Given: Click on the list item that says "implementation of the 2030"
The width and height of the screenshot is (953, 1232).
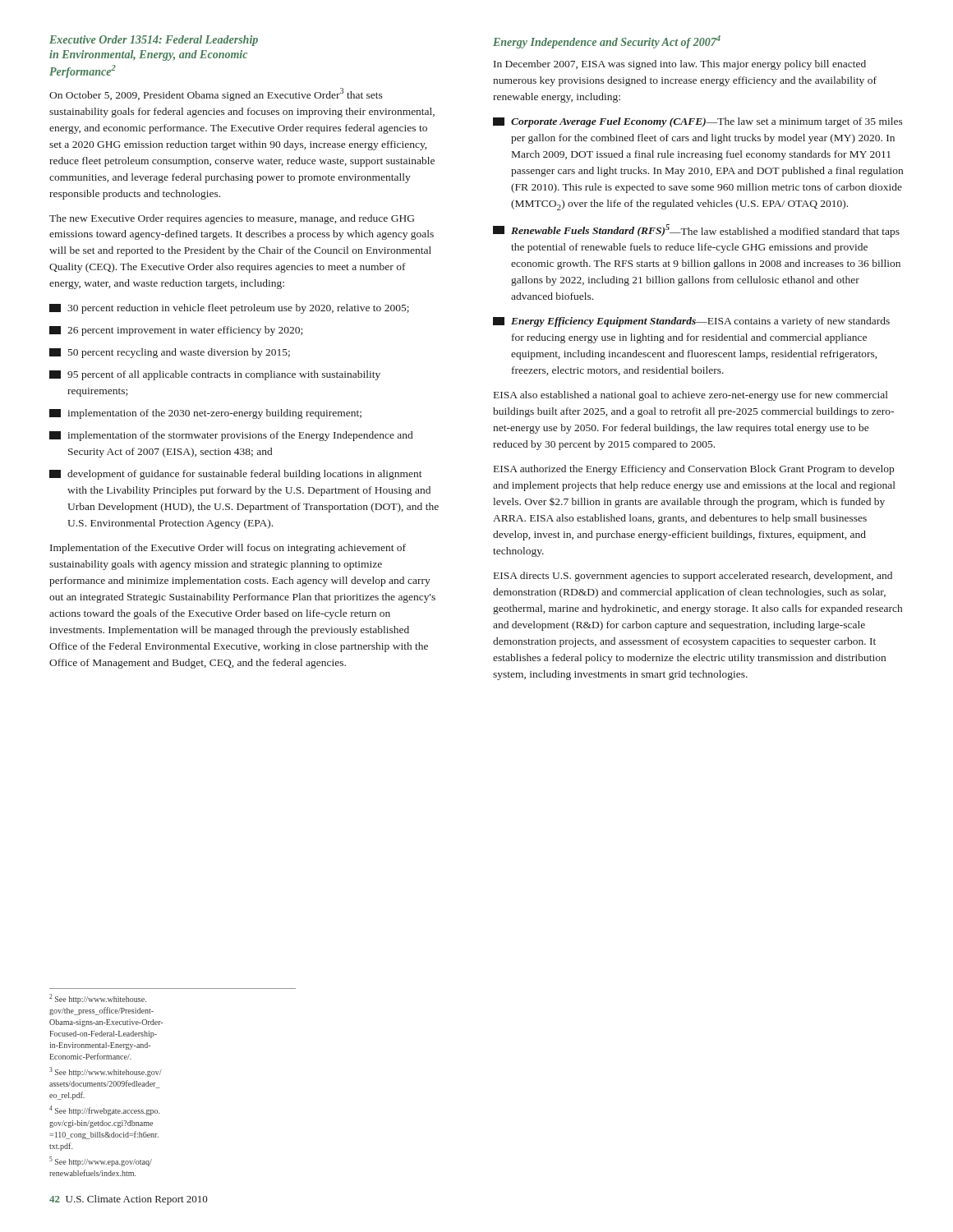Looking at the screenshot, I should click(244, 413).
